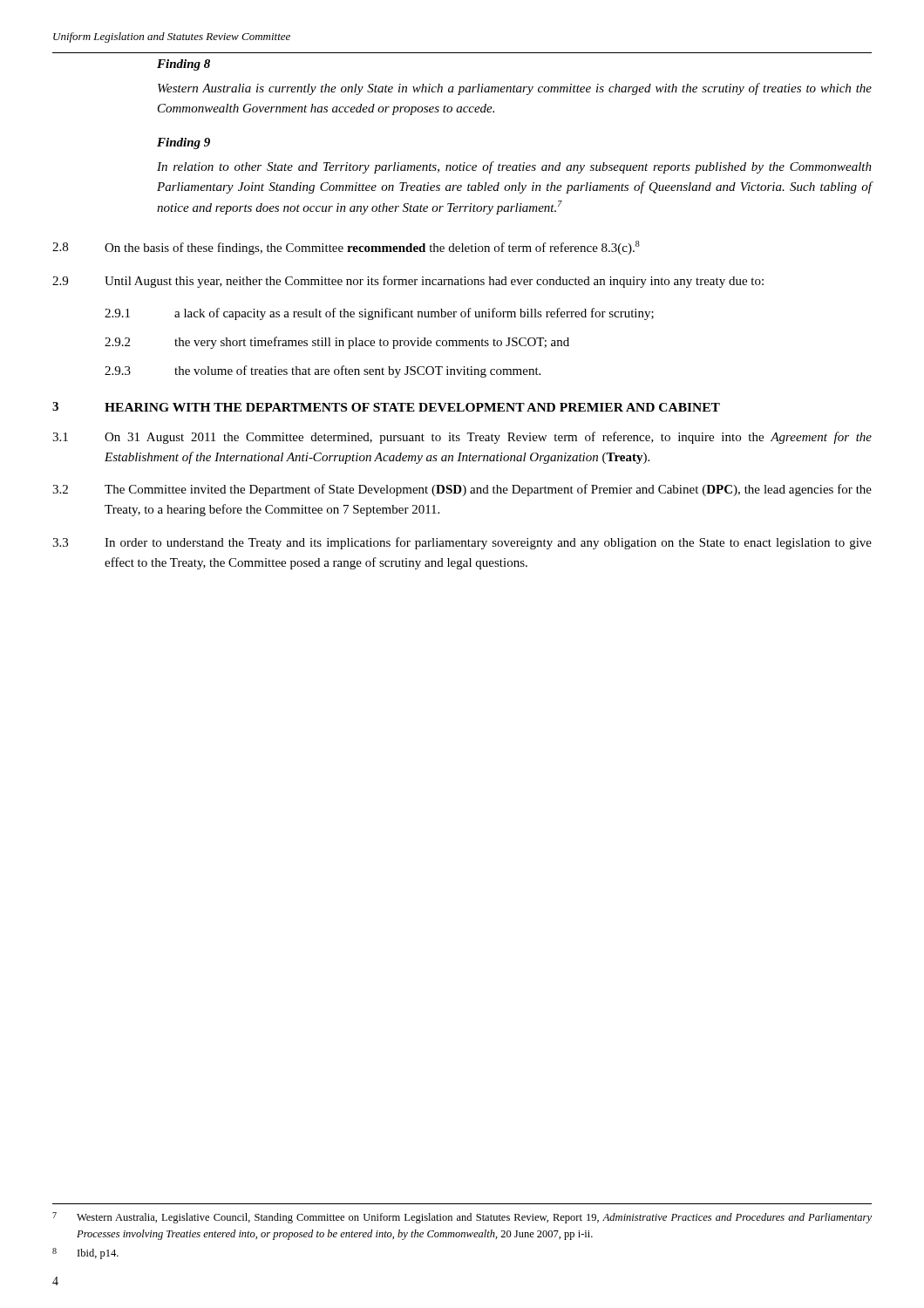Image resolution: width=924 pixels, height=1308 pixels.
Task: Find the text starting "In relation to other State"
Action: [514, 187]
